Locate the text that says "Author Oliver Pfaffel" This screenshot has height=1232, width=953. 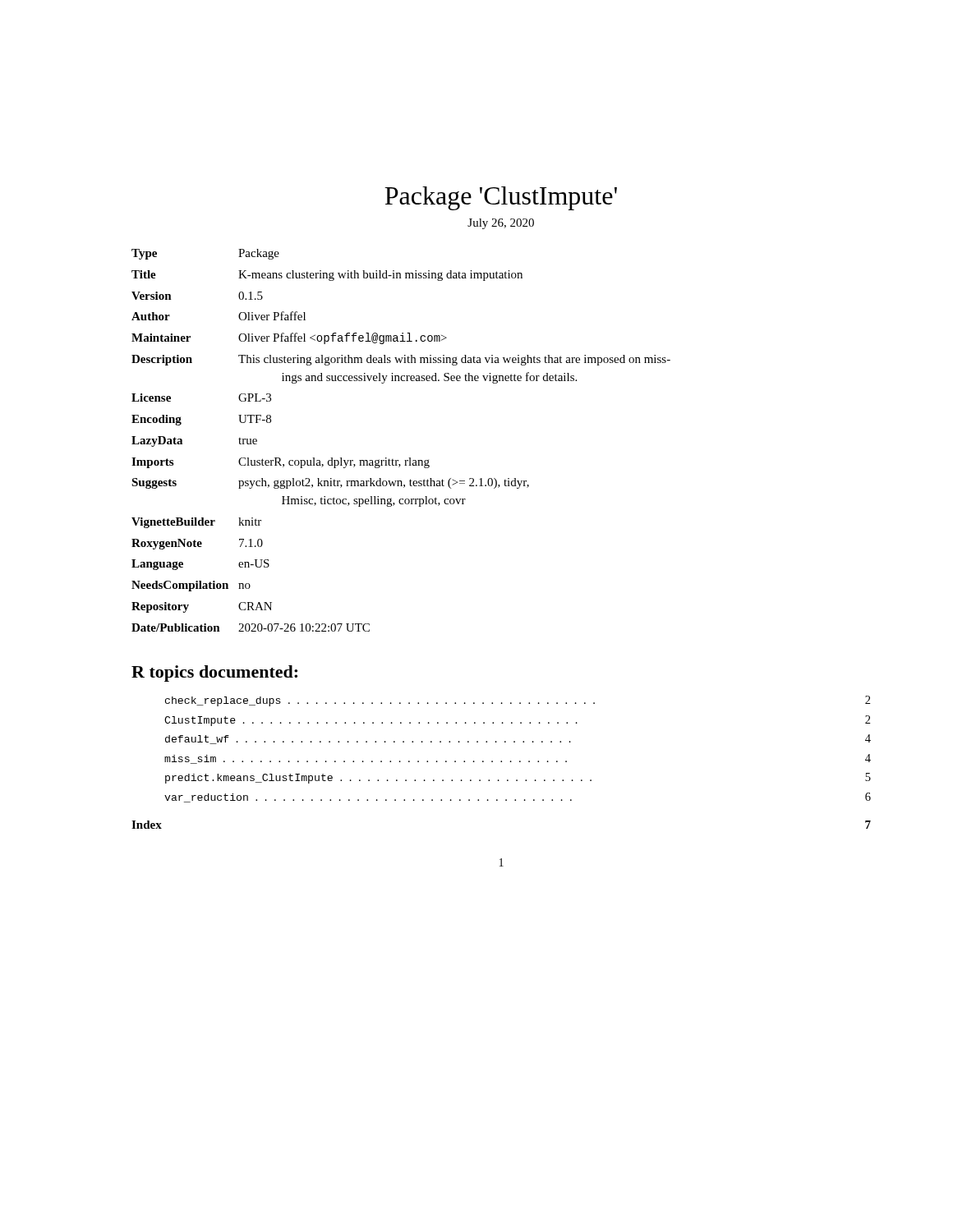[151, 315]
